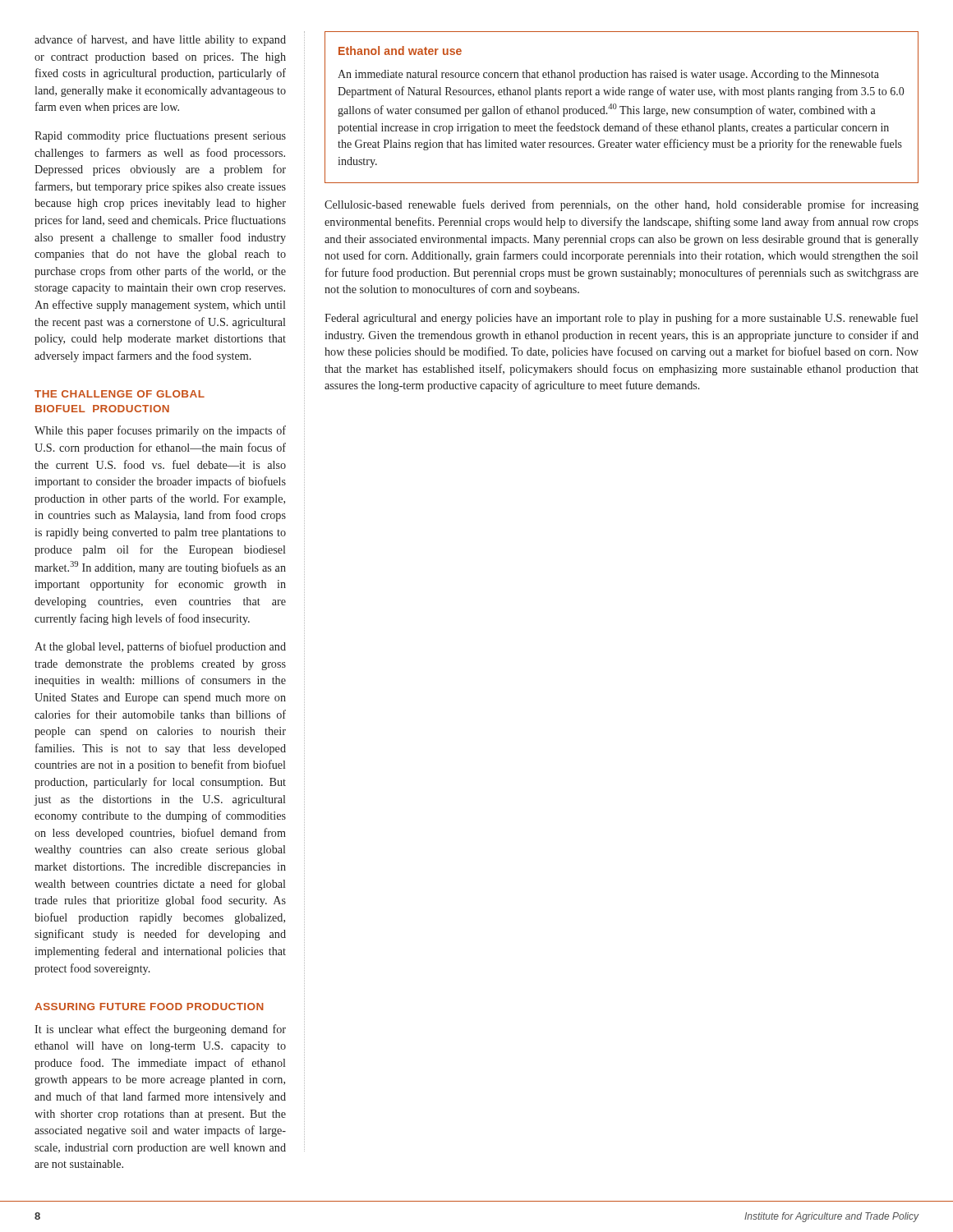Where is the passage that starts "Cellulosic-based renewable fuels derived from perennials, on the"?
The image size is (953, 1232).
[x=621, y=247]
